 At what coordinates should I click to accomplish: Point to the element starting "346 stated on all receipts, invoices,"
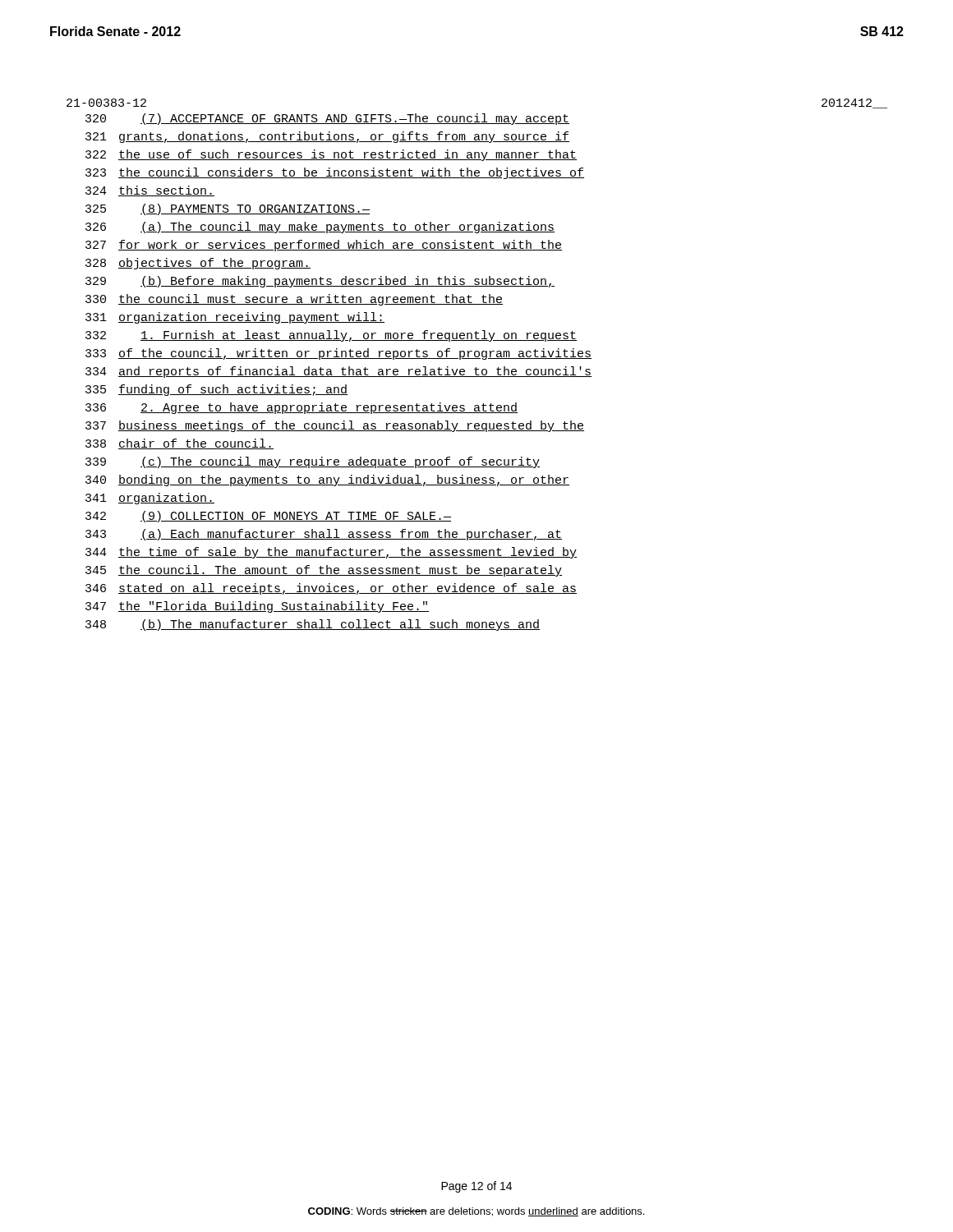point(476,590)
